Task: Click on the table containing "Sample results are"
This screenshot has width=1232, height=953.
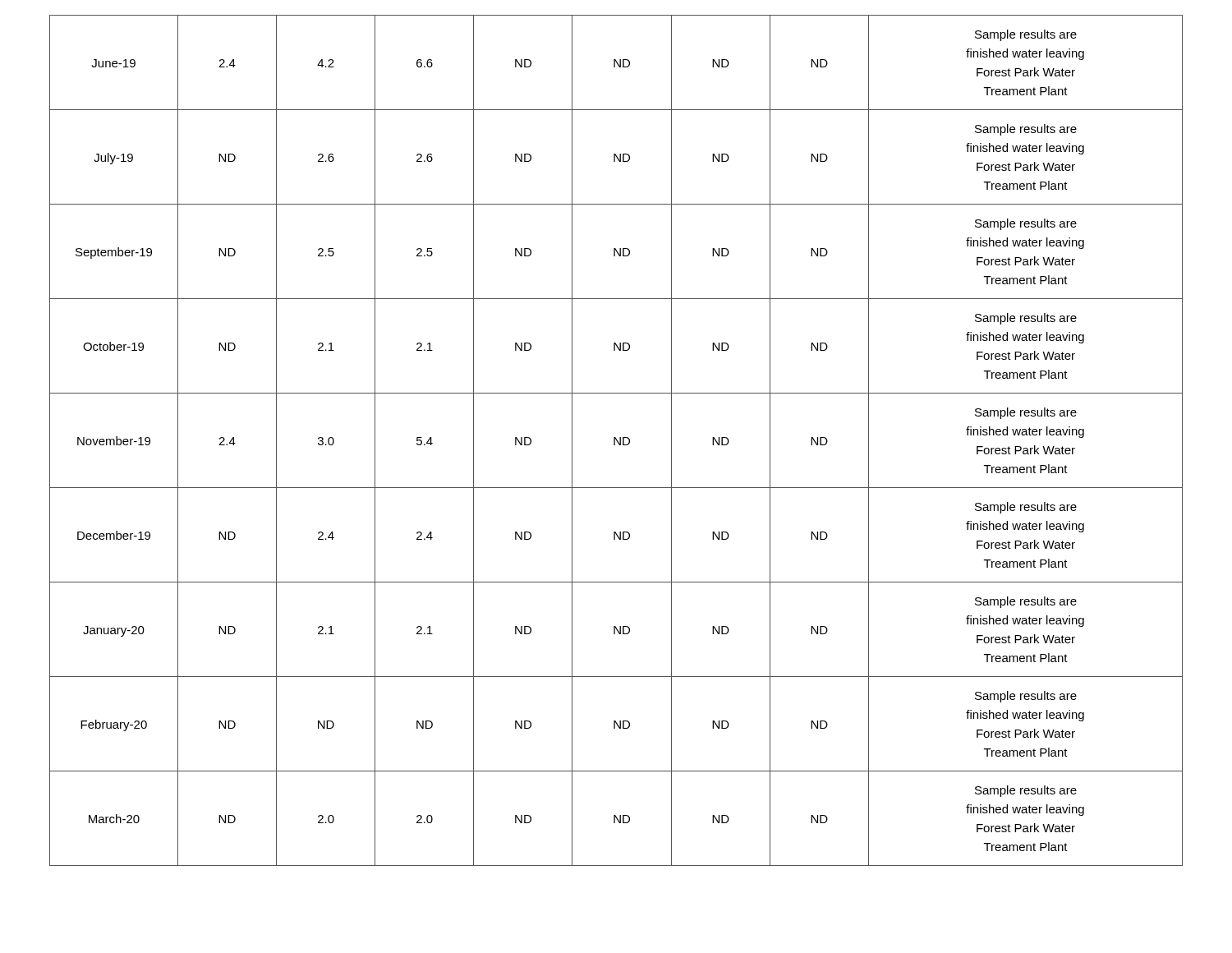Action: 616,440
